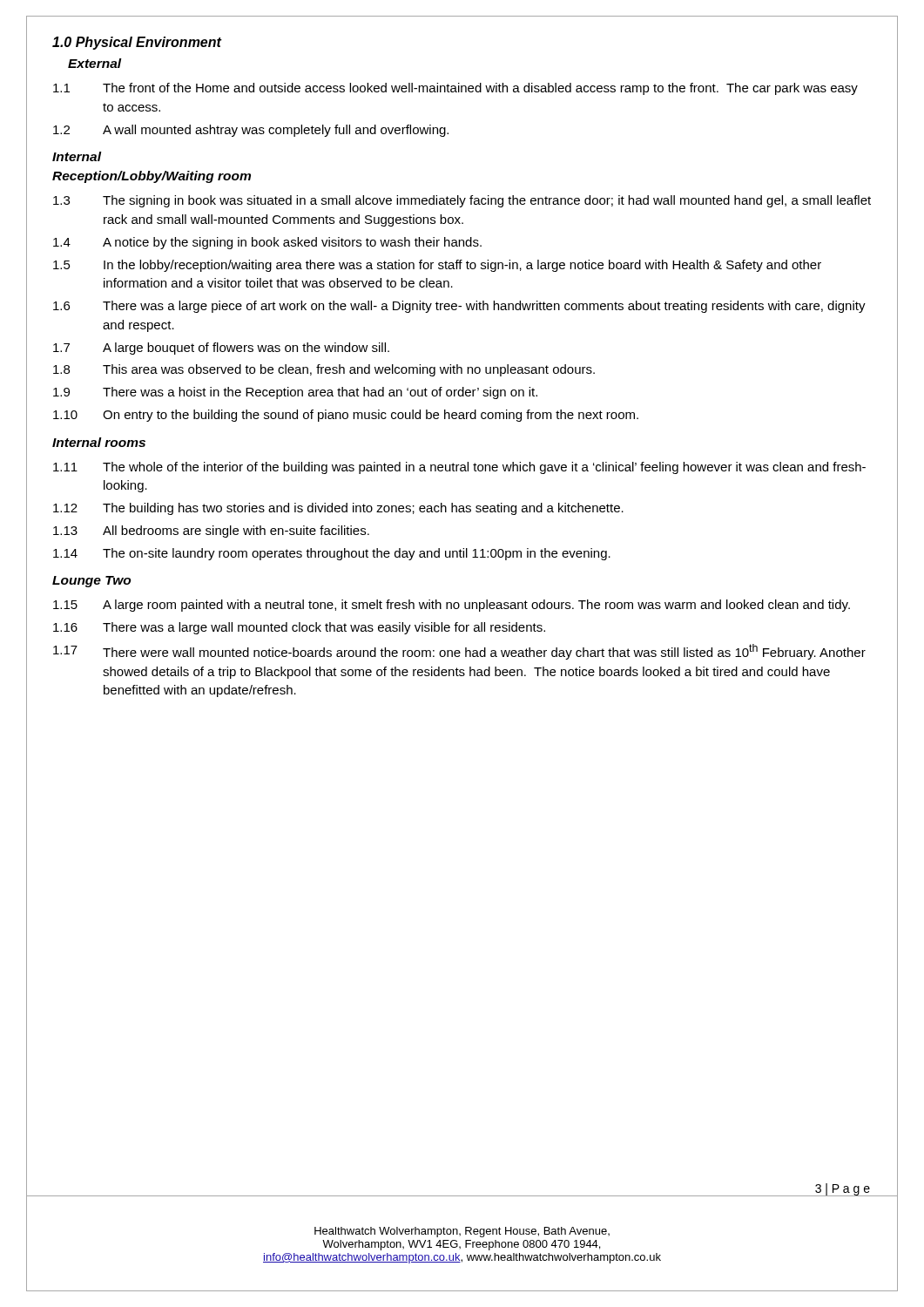Screen dimensions: 1307x924
Task: Locate the passage starting "Lounge Two"
Action: click(92, 580)
